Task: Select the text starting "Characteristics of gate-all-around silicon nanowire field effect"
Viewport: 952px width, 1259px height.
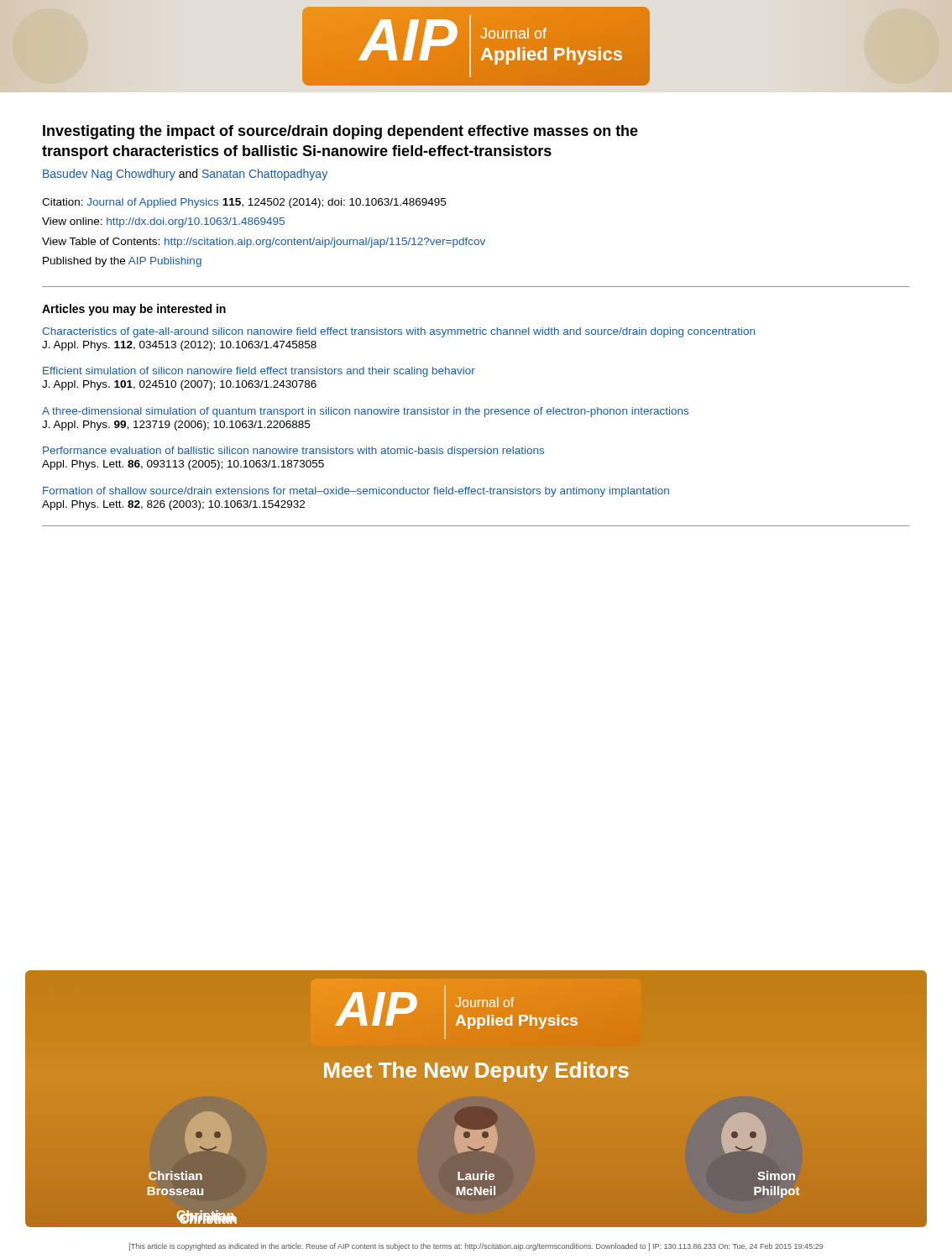Action: (x=399, y=338)
